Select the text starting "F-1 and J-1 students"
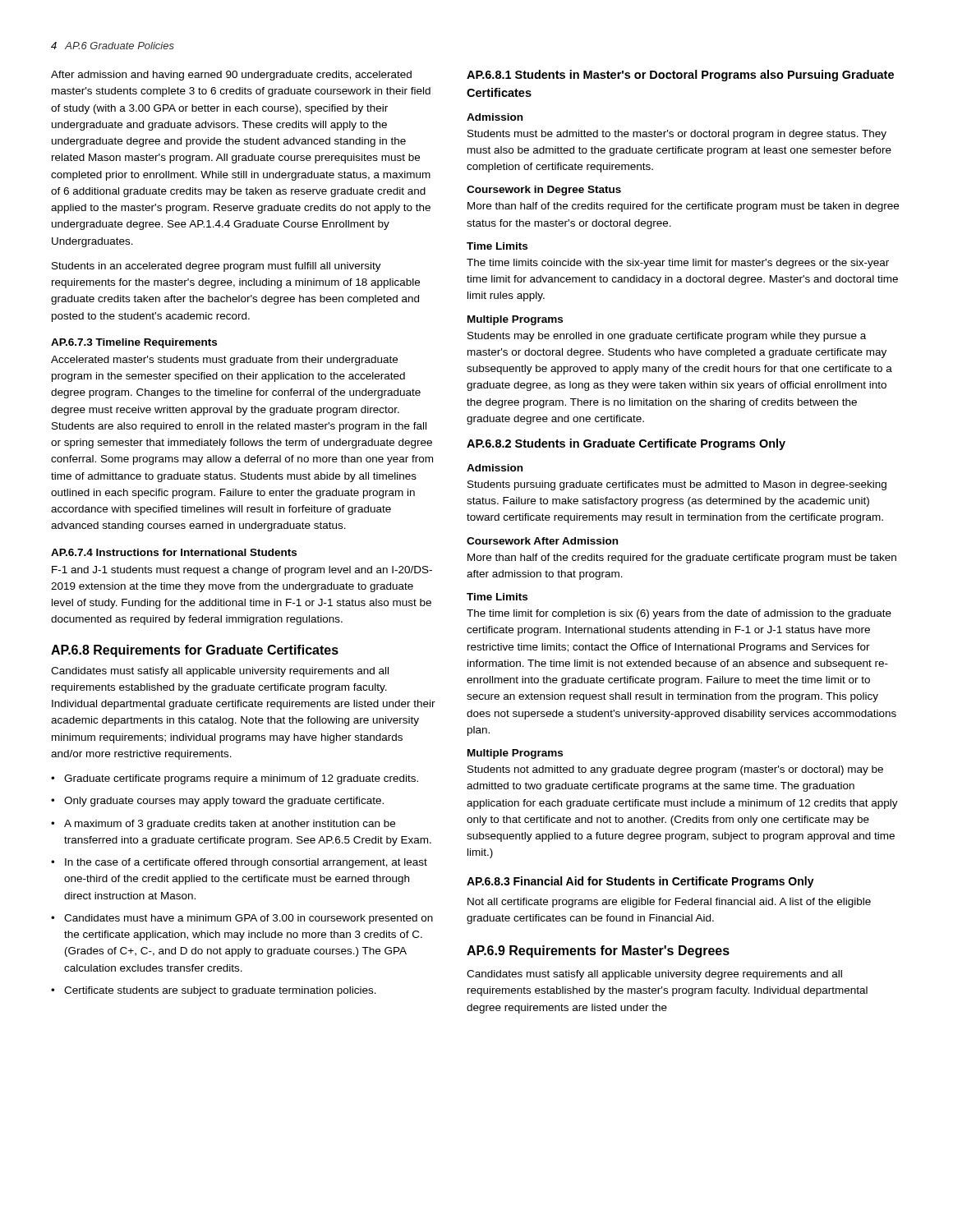953x1232 pixels. coord(244,595)
